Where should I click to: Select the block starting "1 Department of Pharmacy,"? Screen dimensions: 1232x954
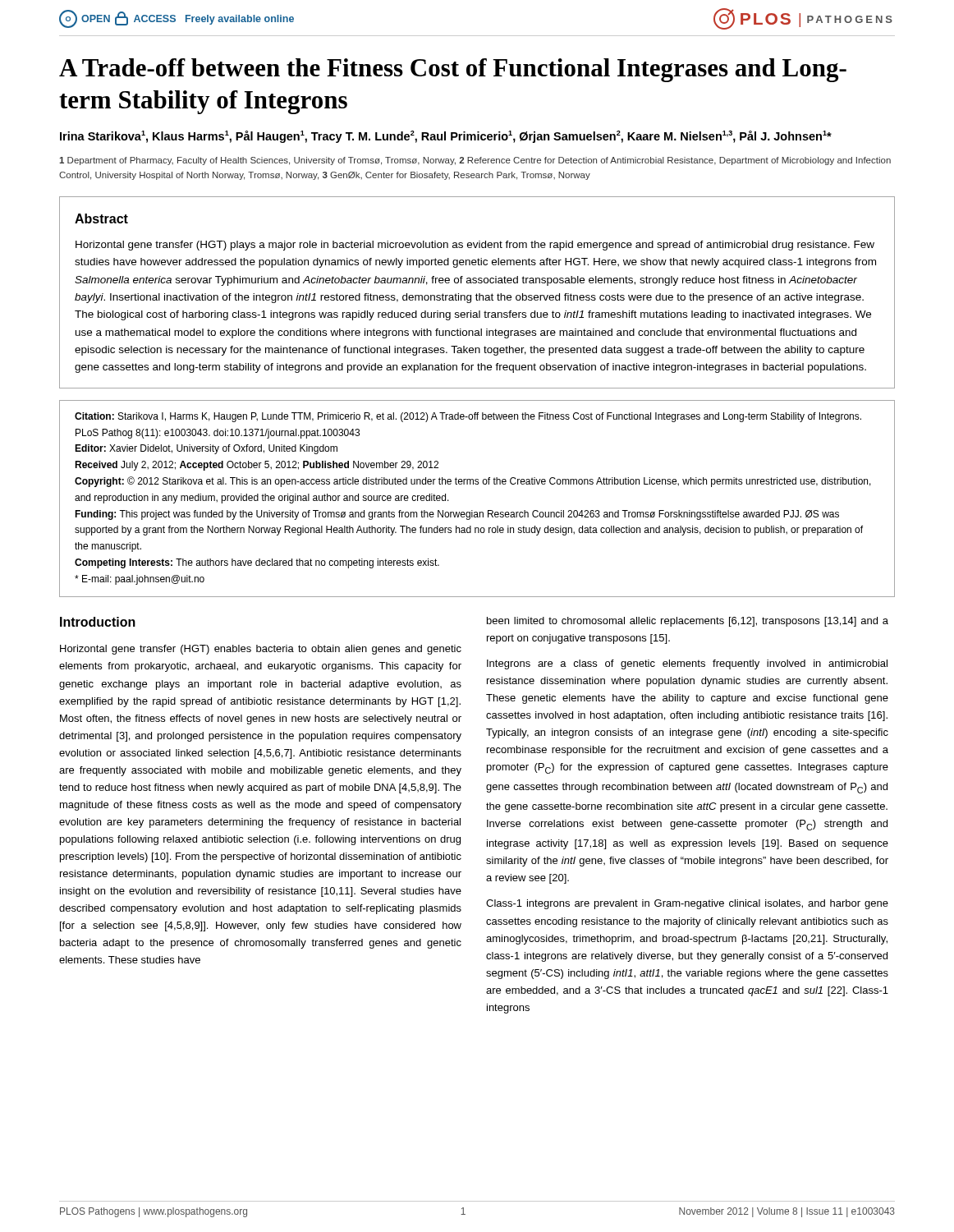[475, 168]
